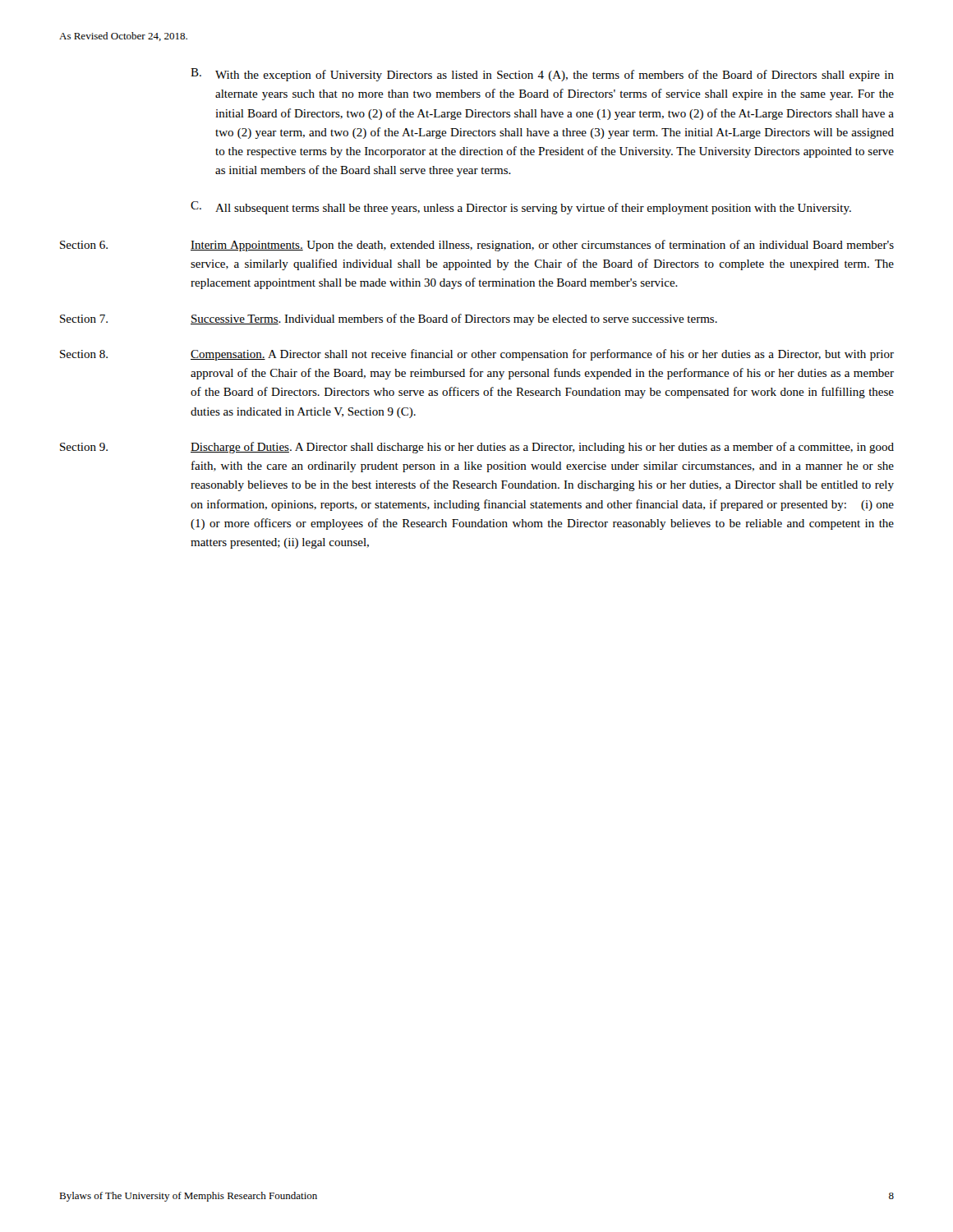This screenshot has height=1232, width=953.
Task: Locate the text block that says "Section 8. Compensation. A"
Action: [x=476, y=383]
